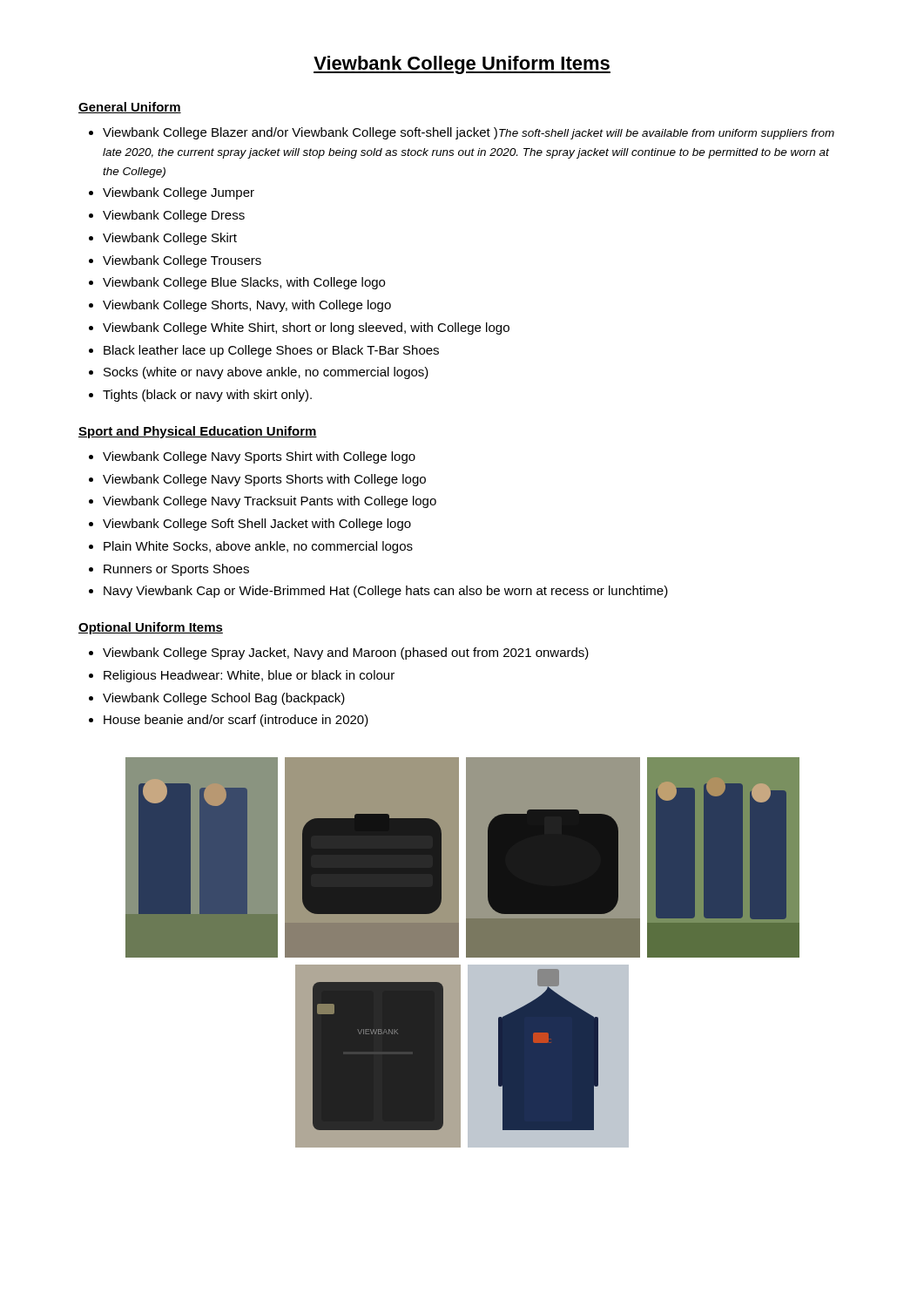
Task: Click where it says "Sport and Physical Education Uniform"
Action: 197,431
